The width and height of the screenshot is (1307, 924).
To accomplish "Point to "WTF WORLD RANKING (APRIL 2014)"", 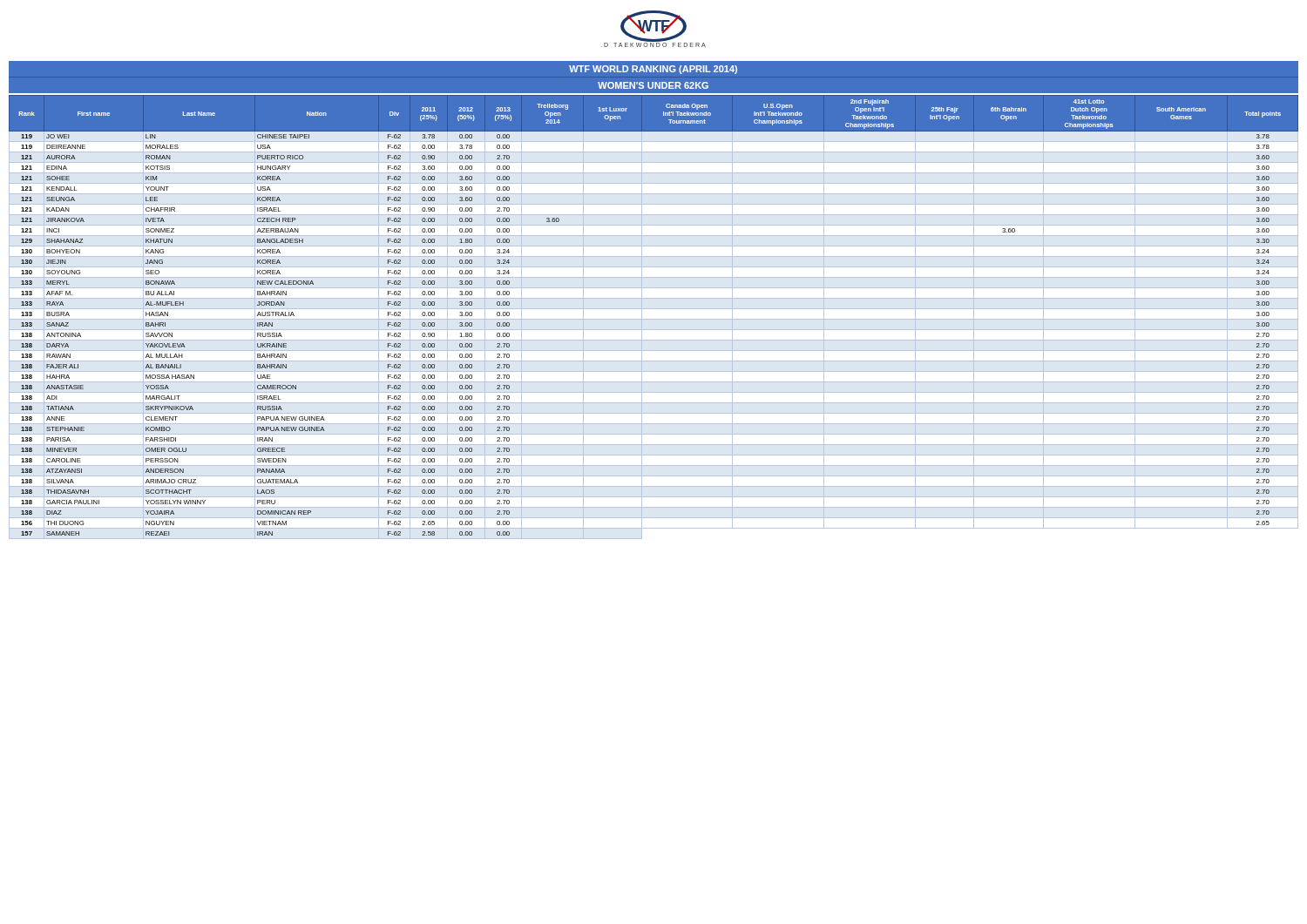I will (654, 69).
